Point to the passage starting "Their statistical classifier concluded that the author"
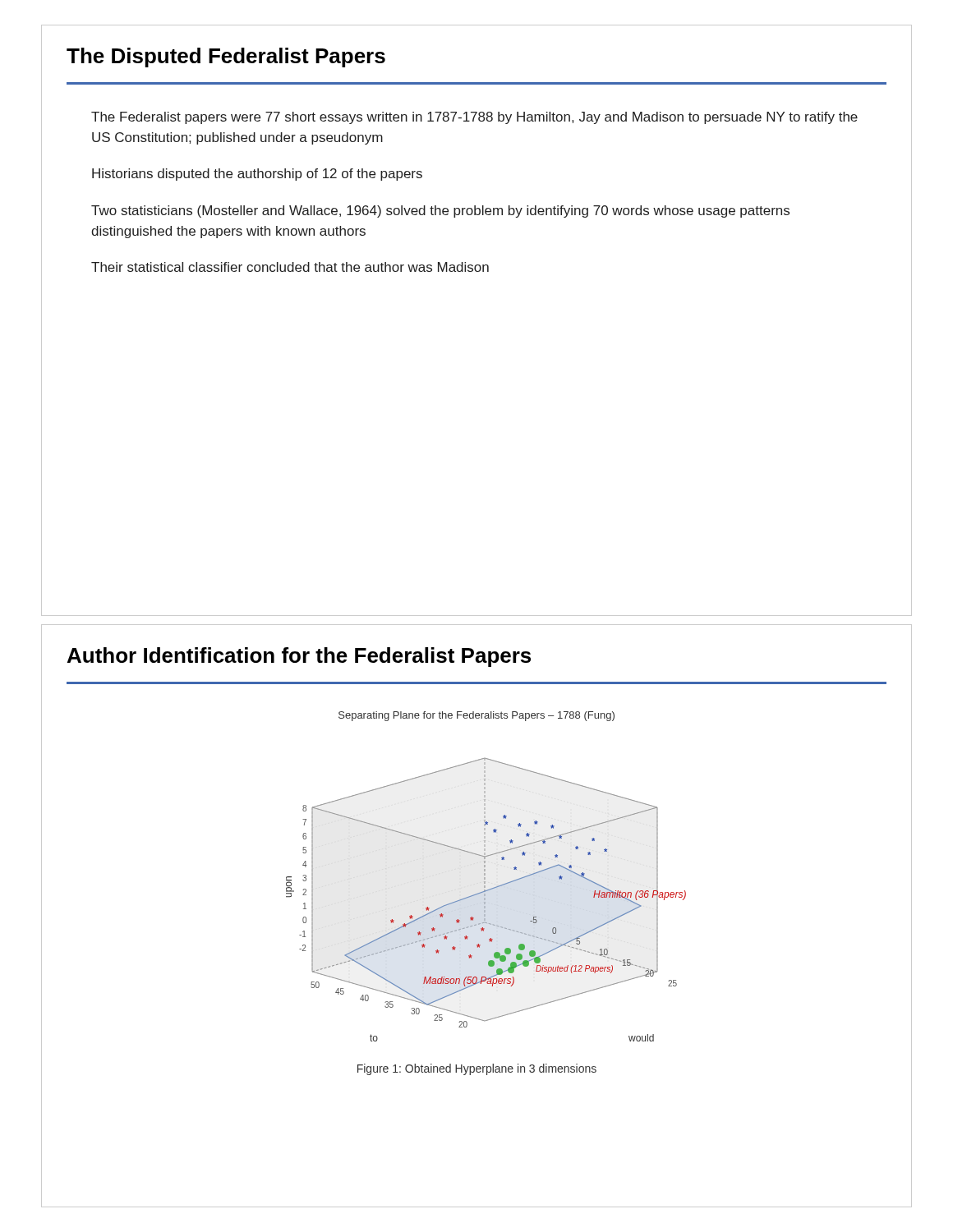 tap(290, 268)
